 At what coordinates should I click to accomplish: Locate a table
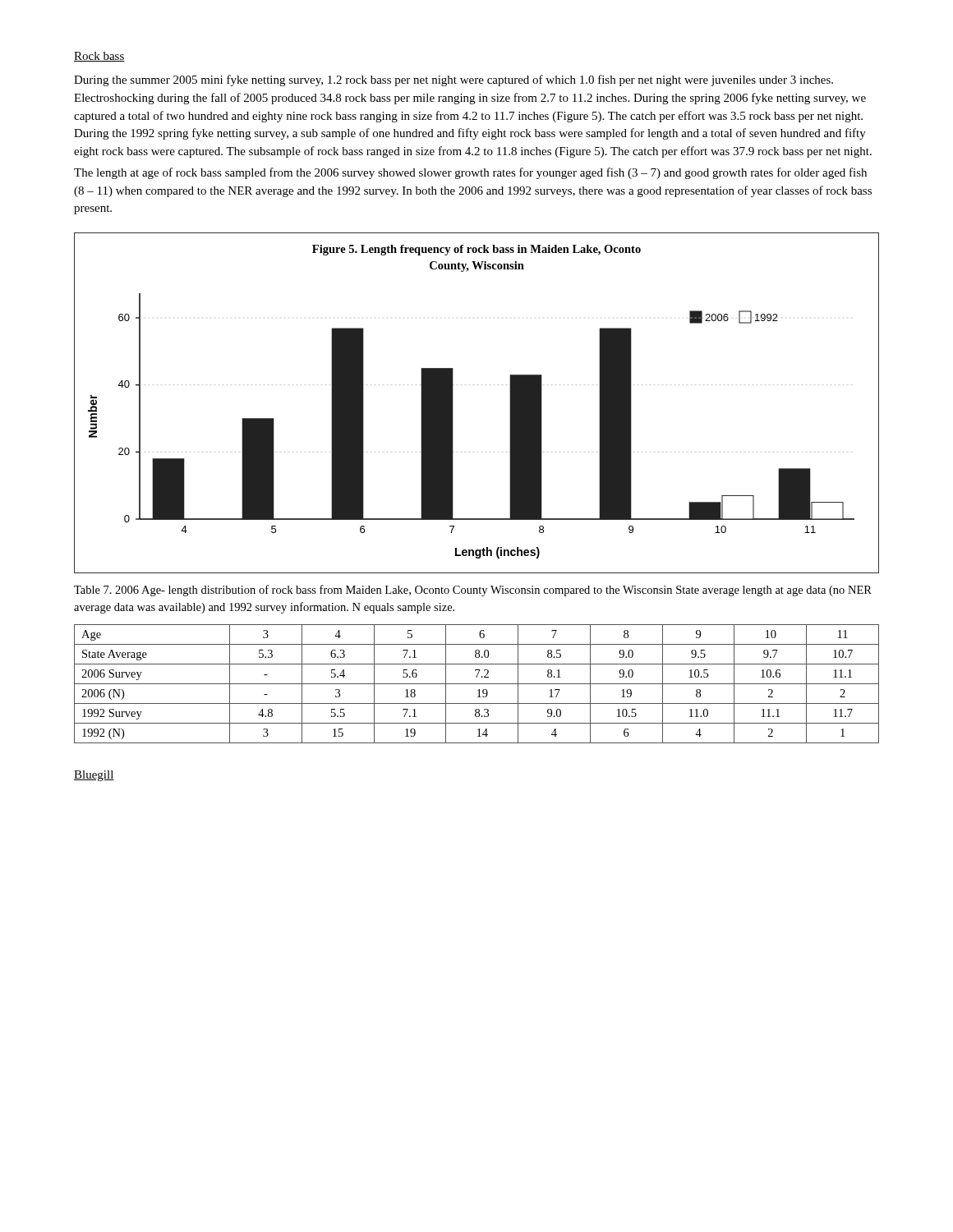click(476, 684)
